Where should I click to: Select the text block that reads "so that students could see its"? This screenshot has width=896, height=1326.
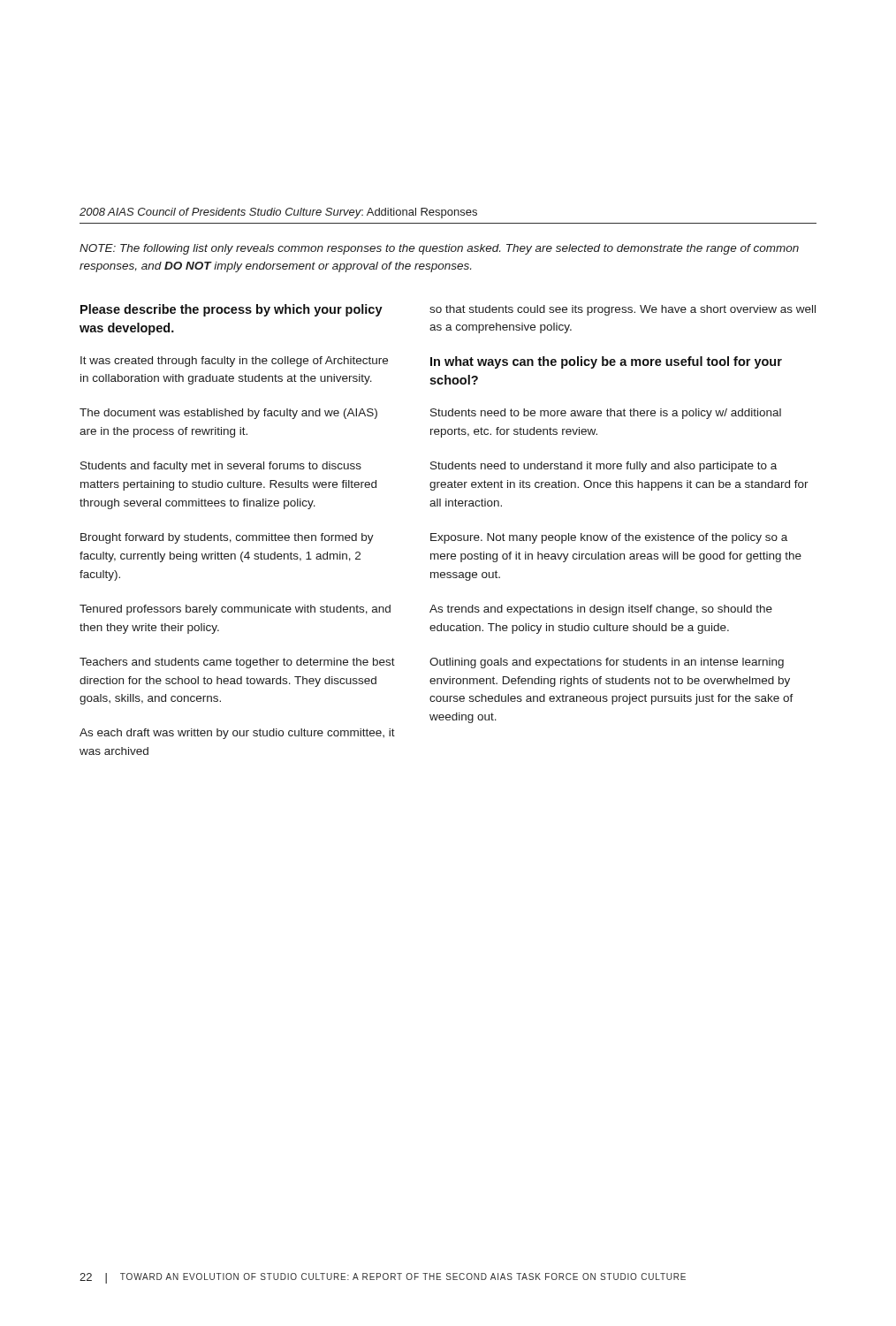pos(623,318)
